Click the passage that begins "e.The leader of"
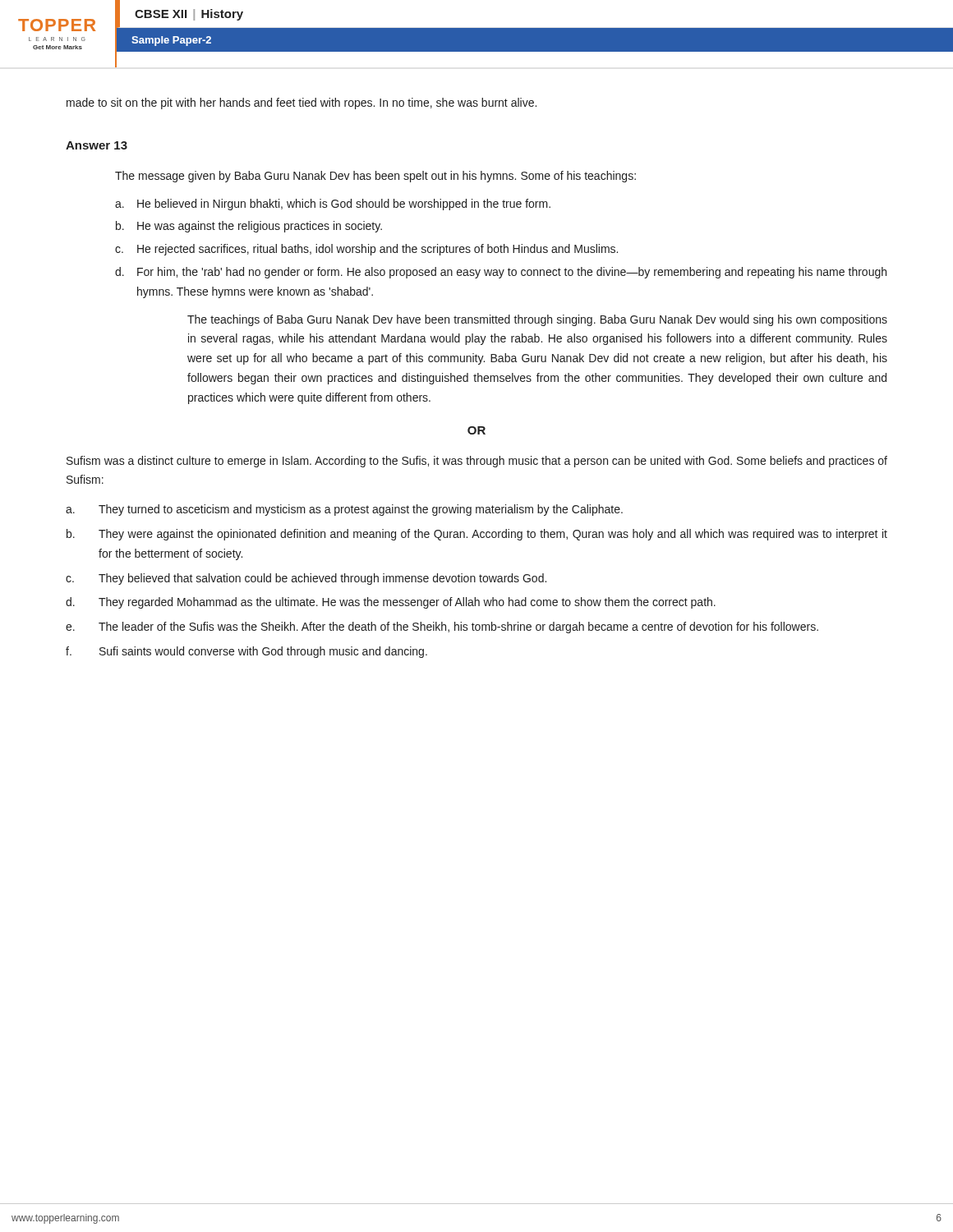The height and width of the screenshot is (1232, 953). coord(476,628)
